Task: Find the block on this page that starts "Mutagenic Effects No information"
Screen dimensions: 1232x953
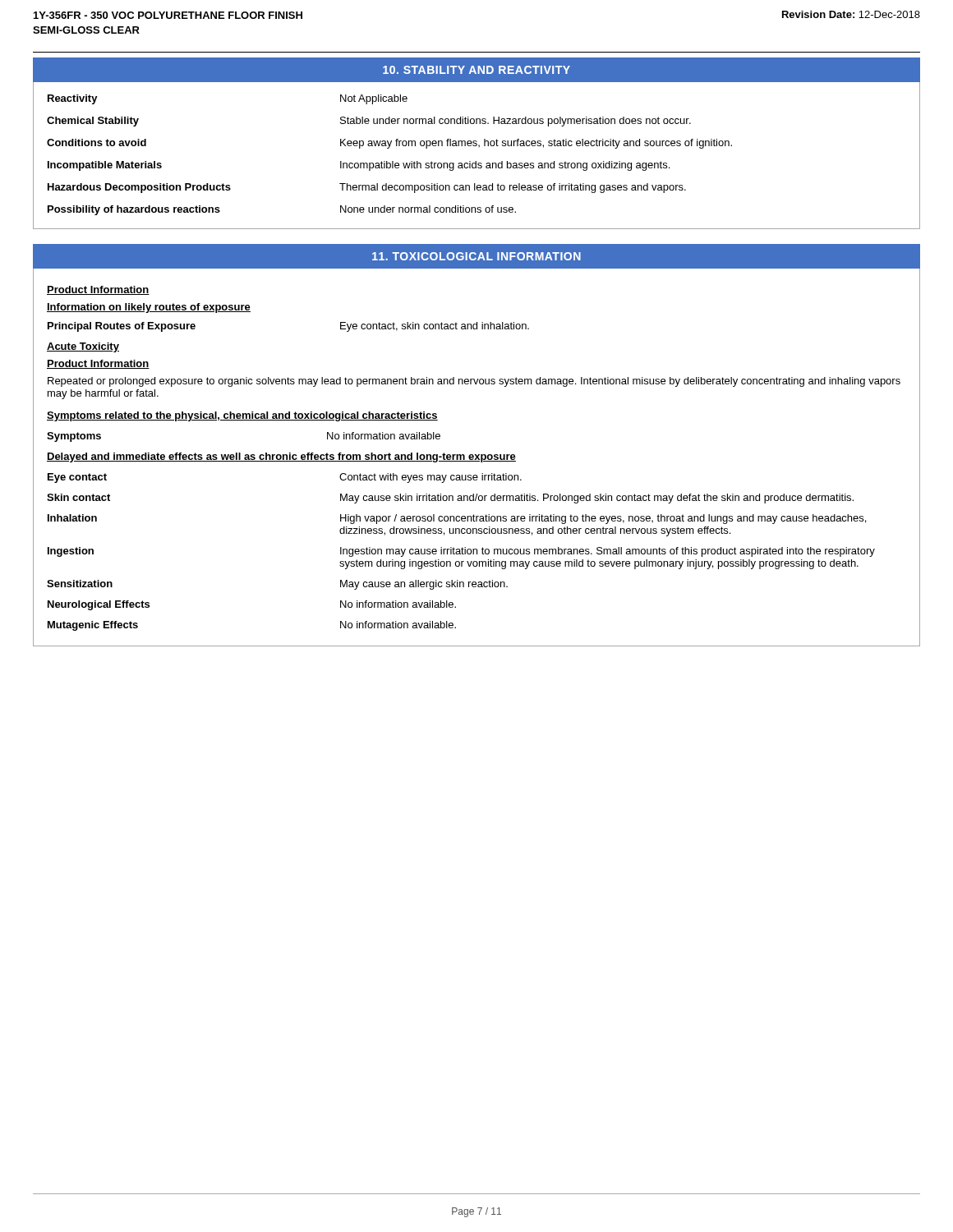Action: pos(92,625)
